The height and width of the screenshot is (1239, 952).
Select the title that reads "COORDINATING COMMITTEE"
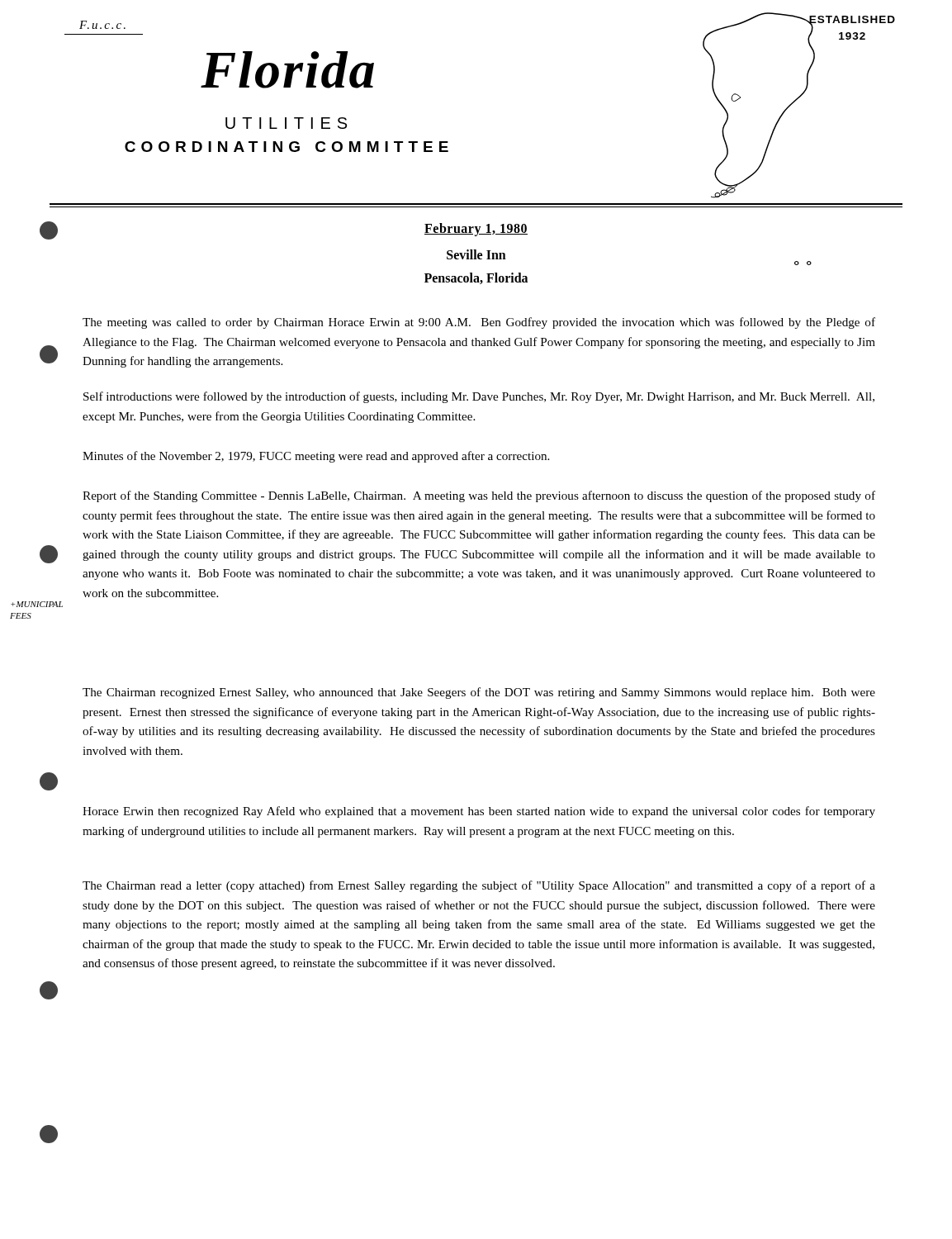point(289,147)
